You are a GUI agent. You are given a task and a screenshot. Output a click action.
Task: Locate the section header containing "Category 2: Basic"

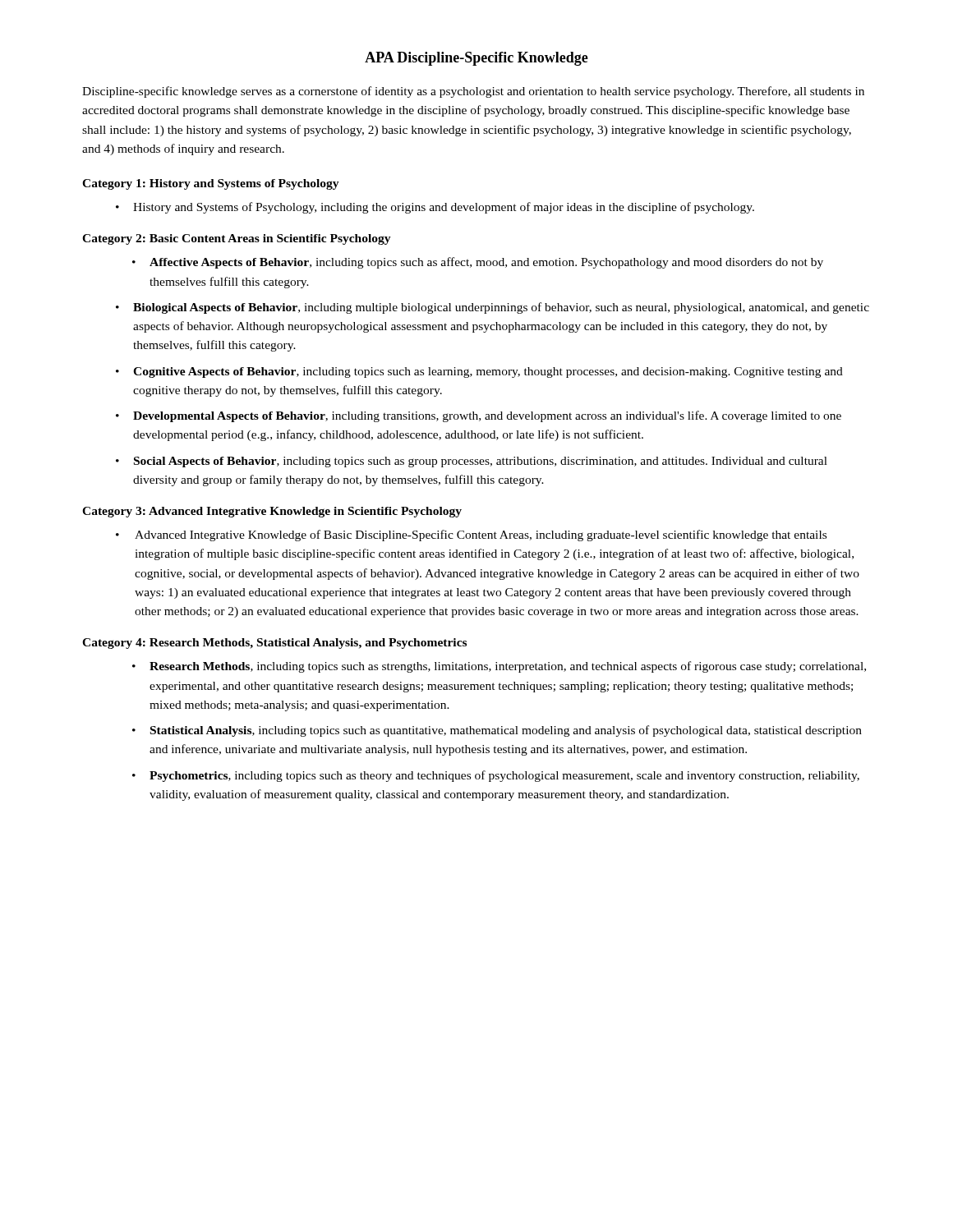coord(237,239)
